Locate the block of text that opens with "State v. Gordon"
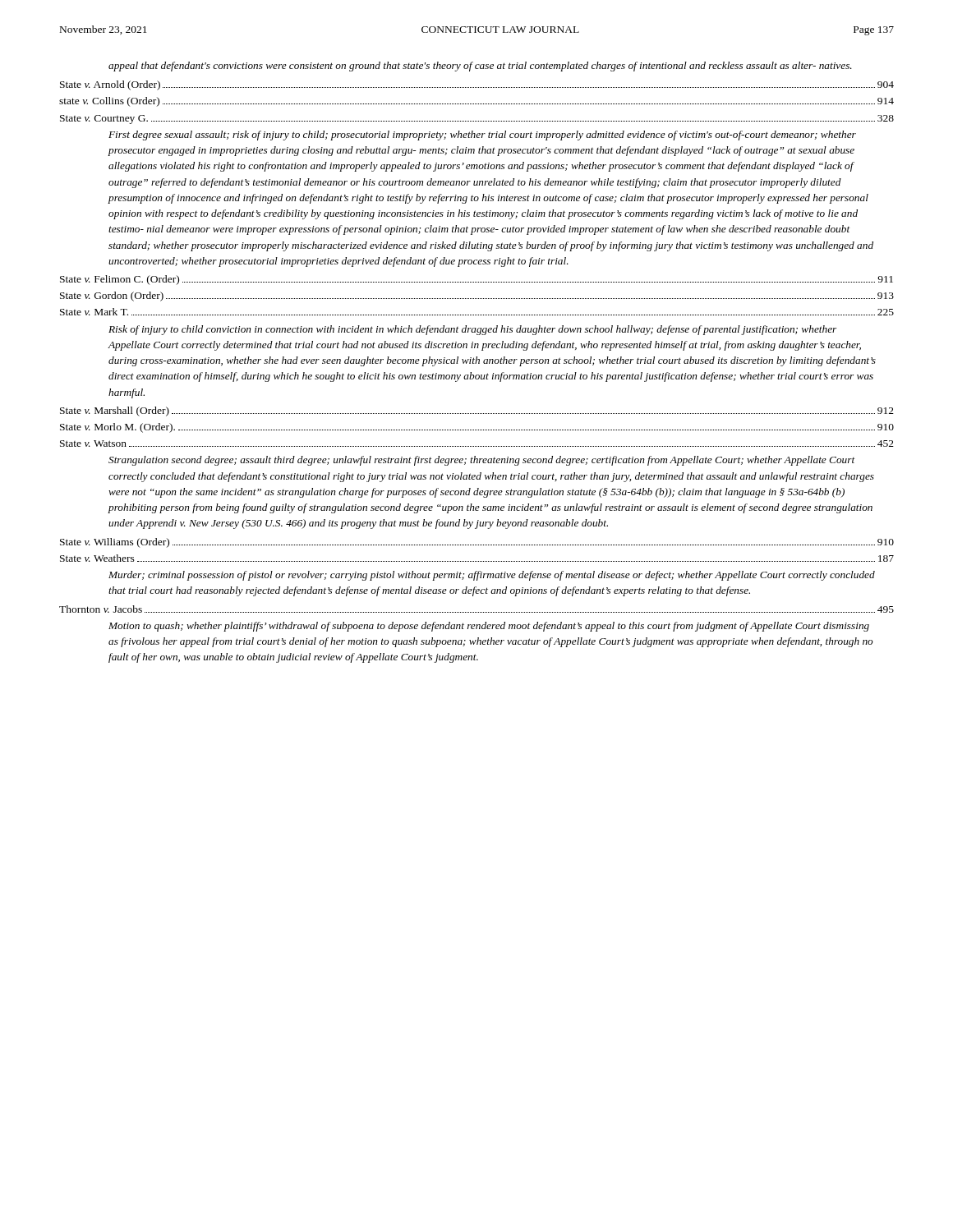This screenshot has height=1232, width=953. (x=476, y=296)
